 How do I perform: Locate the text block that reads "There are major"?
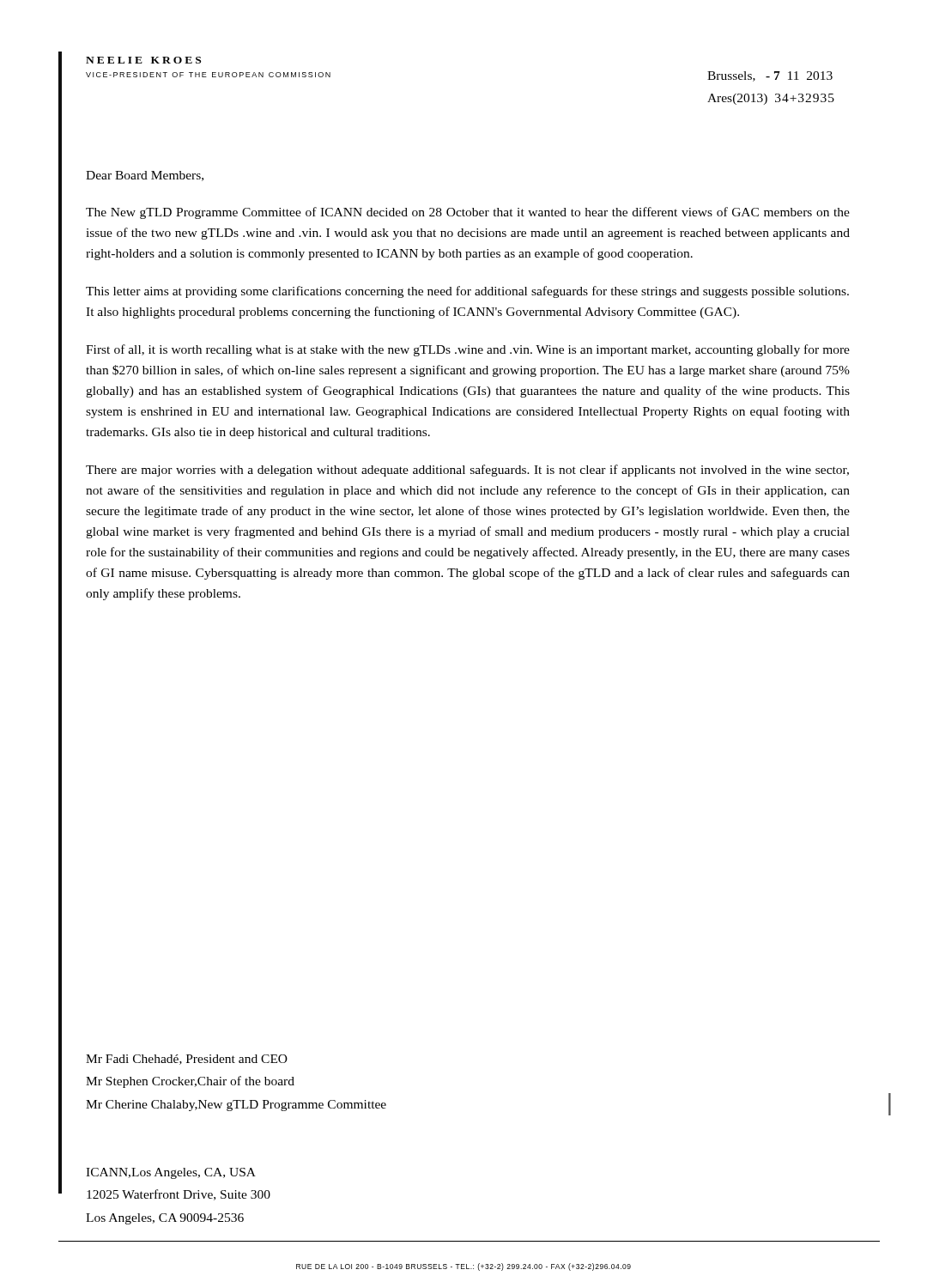point(468,531)
